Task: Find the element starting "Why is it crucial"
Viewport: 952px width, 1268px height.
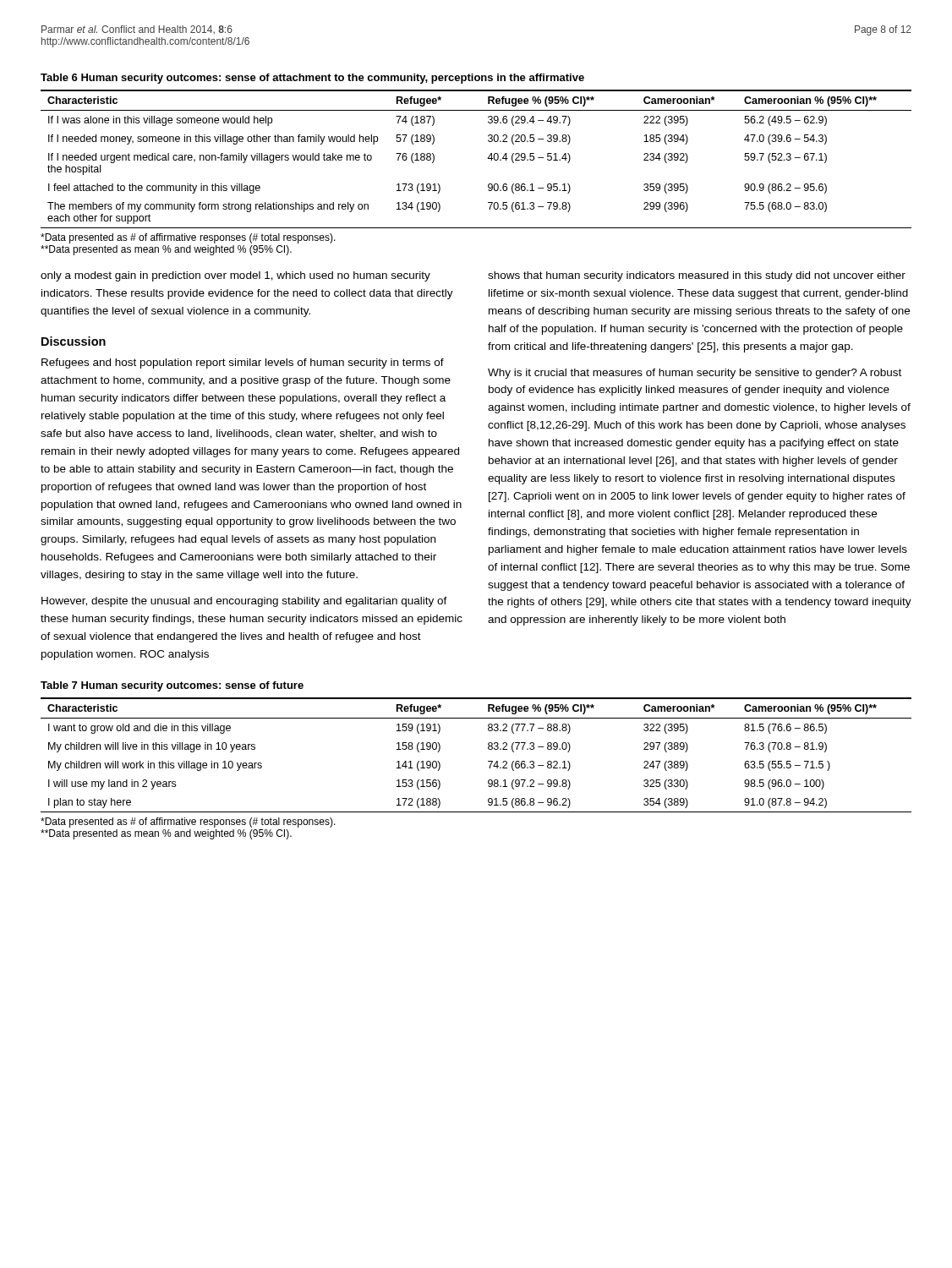Action: click(x=699, y=496)
